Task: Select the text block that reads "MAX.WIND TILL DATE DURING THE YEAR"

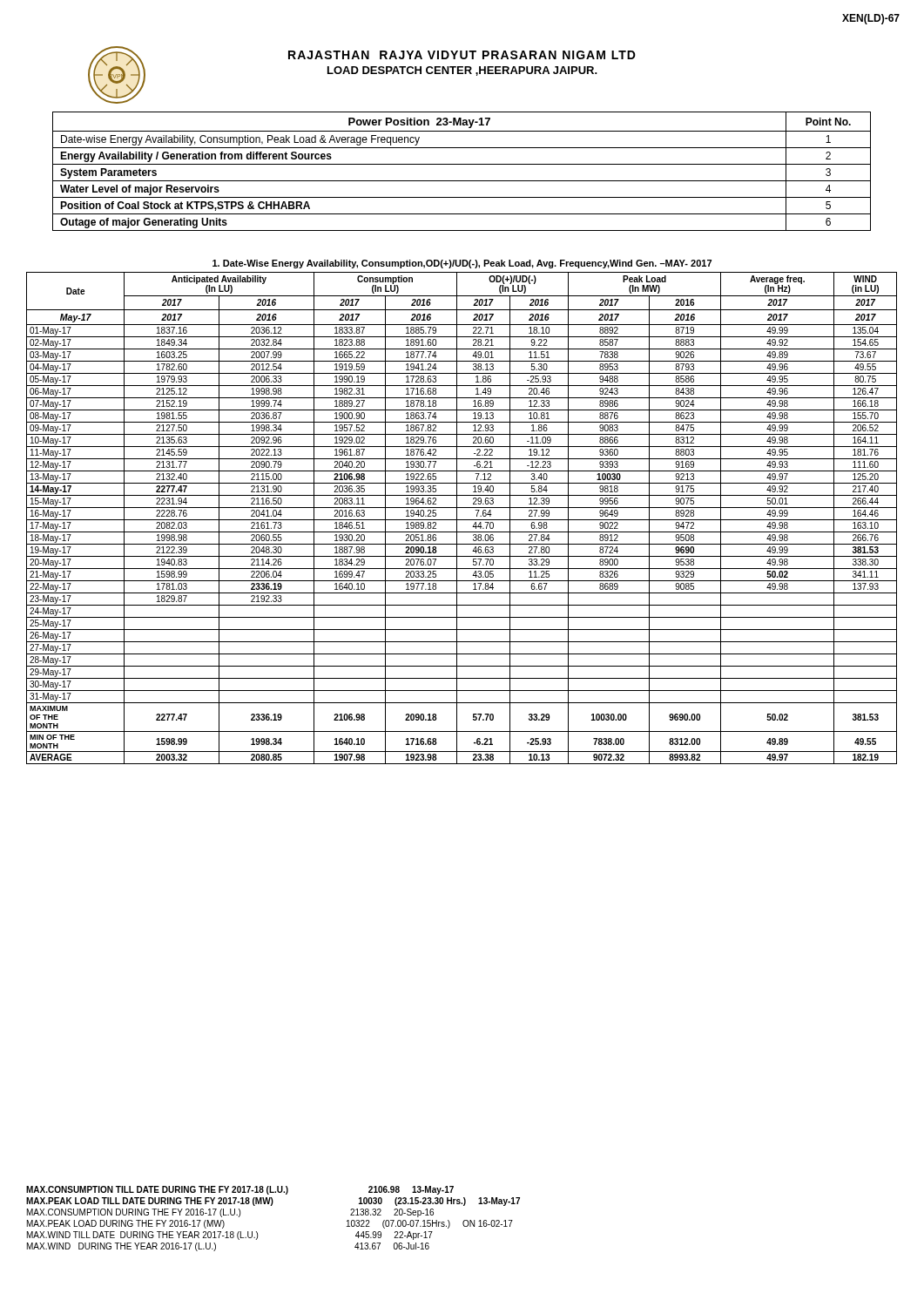Action: 229,1235
